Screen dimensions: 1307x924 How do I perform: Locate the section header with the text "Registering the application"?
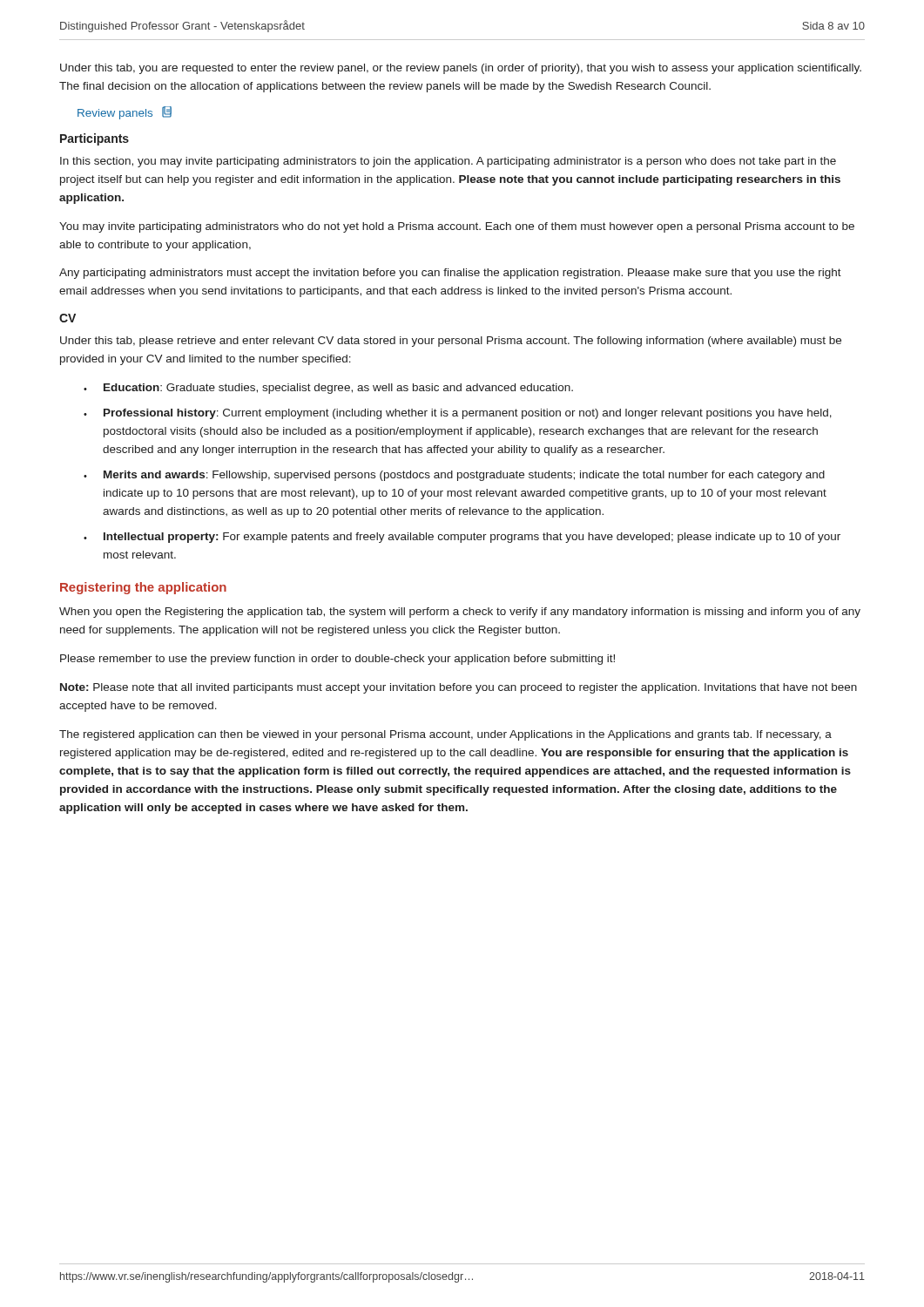pyautogui.click(x=143, y=587)
